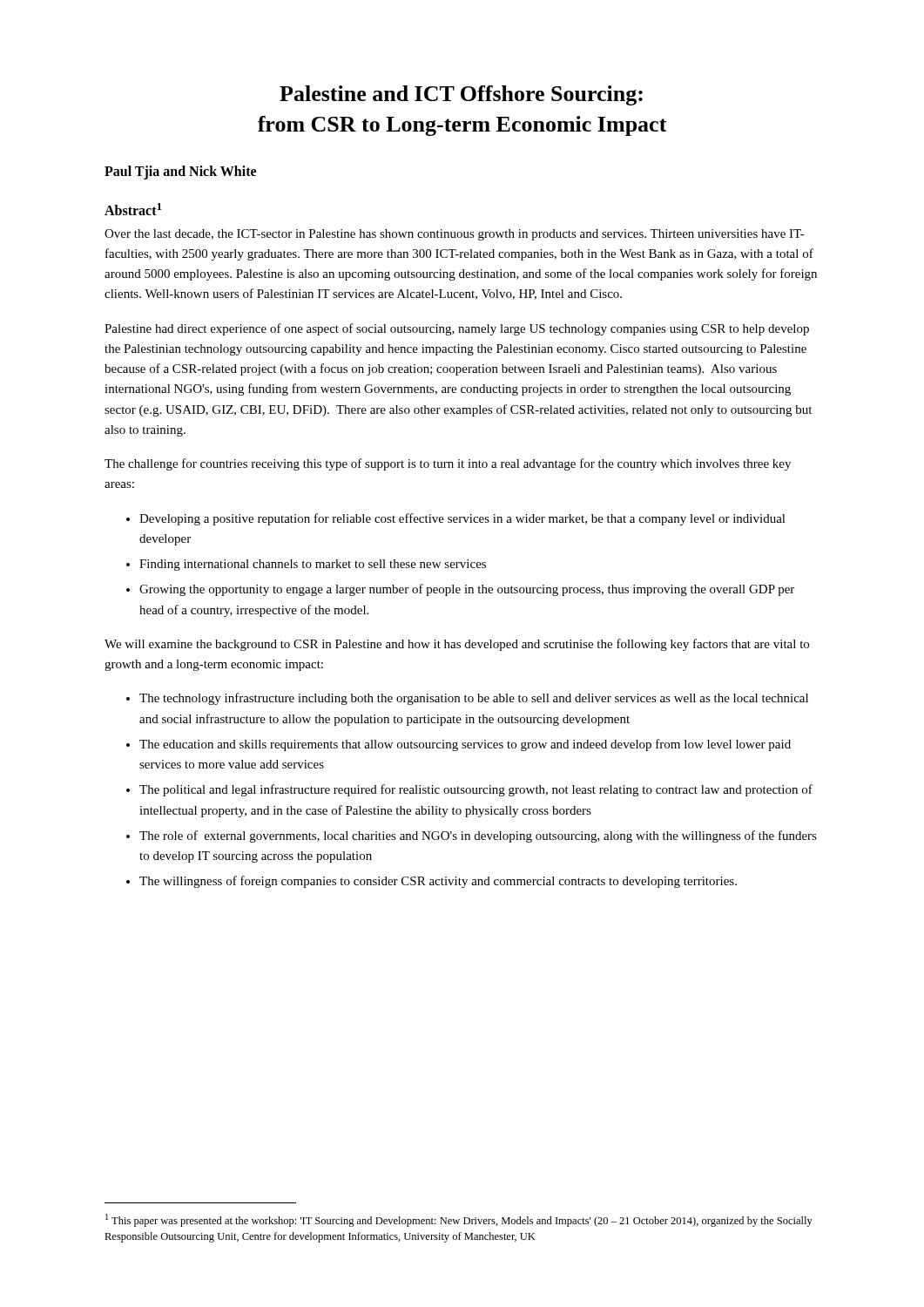
Task: Locate the block starting "The challenge for countries receiving this"
Action: point(448,474)
